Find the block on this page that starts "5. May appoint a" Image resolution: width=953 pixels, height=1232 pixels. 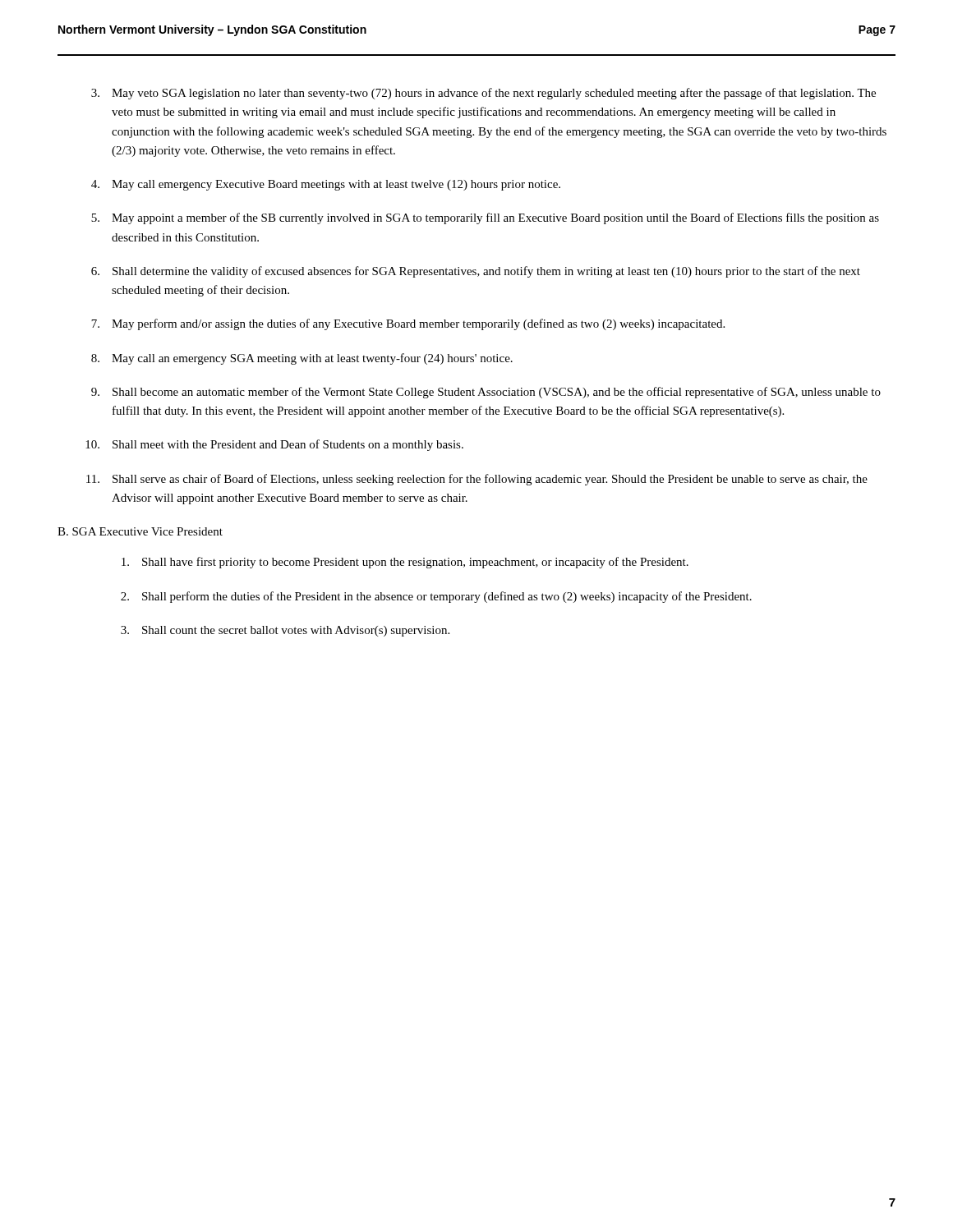click(476, 228)
